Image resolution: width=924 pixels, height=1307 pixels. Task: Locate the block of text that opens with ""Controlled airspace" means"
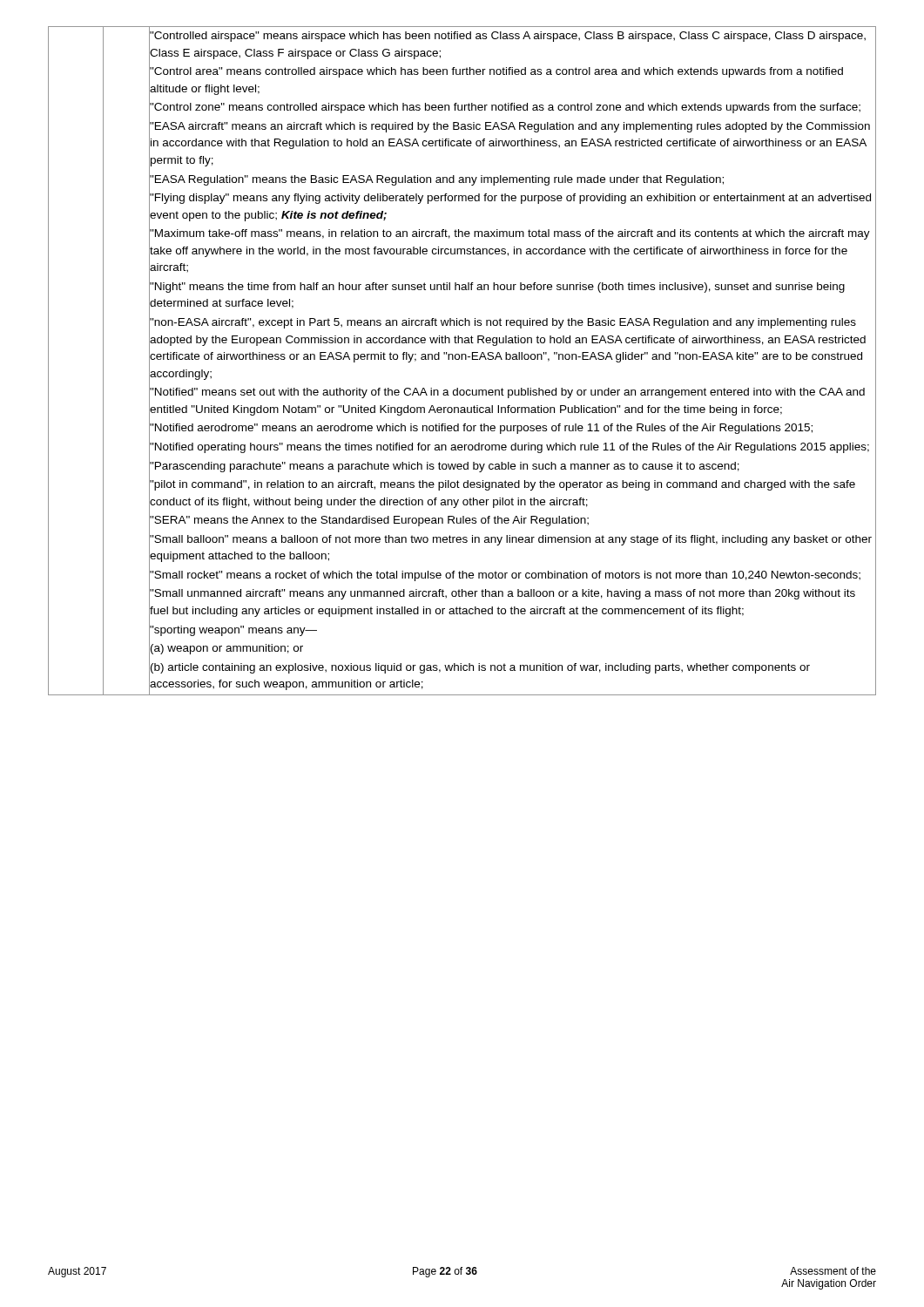coord(512,360)
